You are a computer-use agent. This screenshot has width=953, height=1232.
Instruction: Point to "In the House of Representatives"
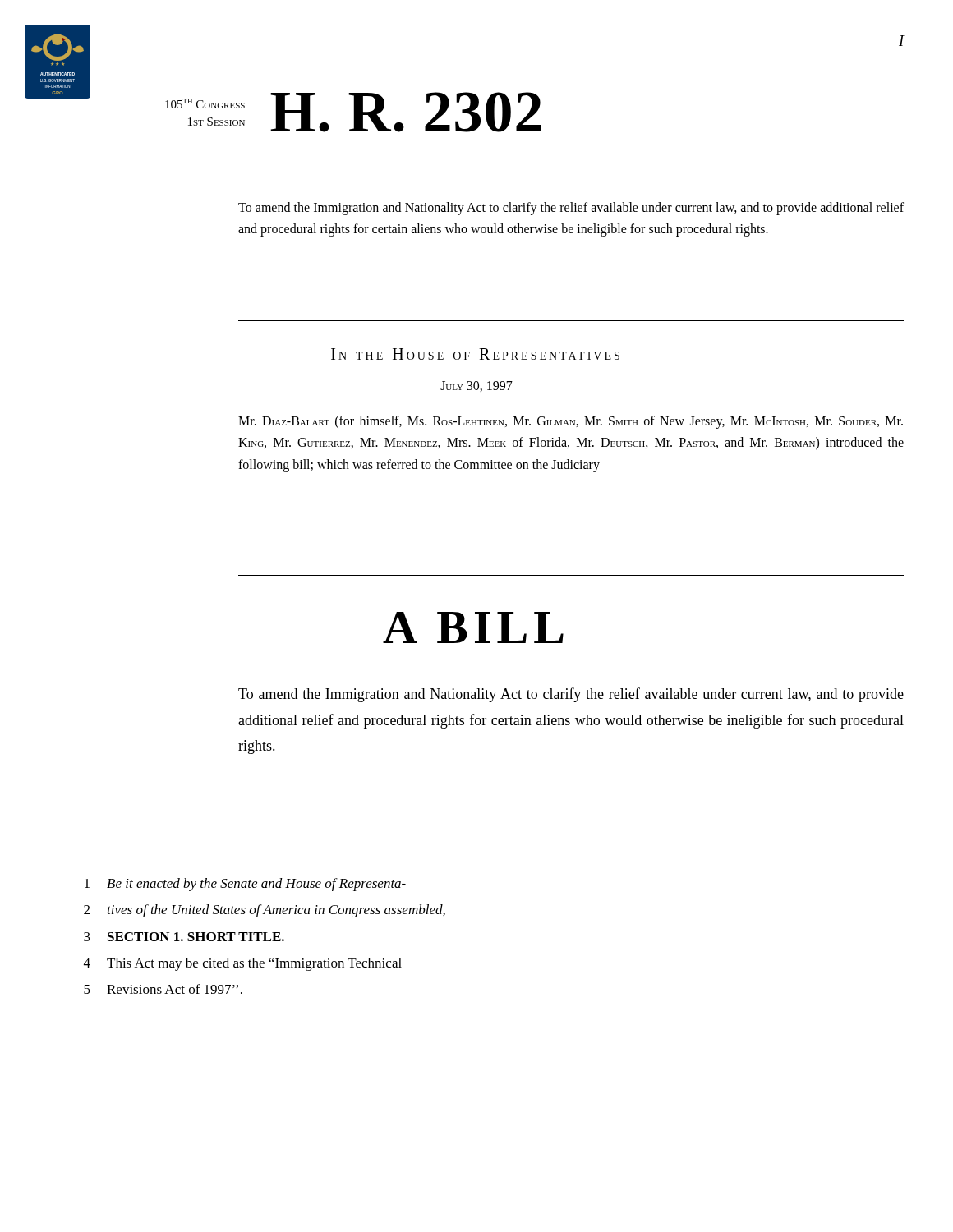coord(476,354)
